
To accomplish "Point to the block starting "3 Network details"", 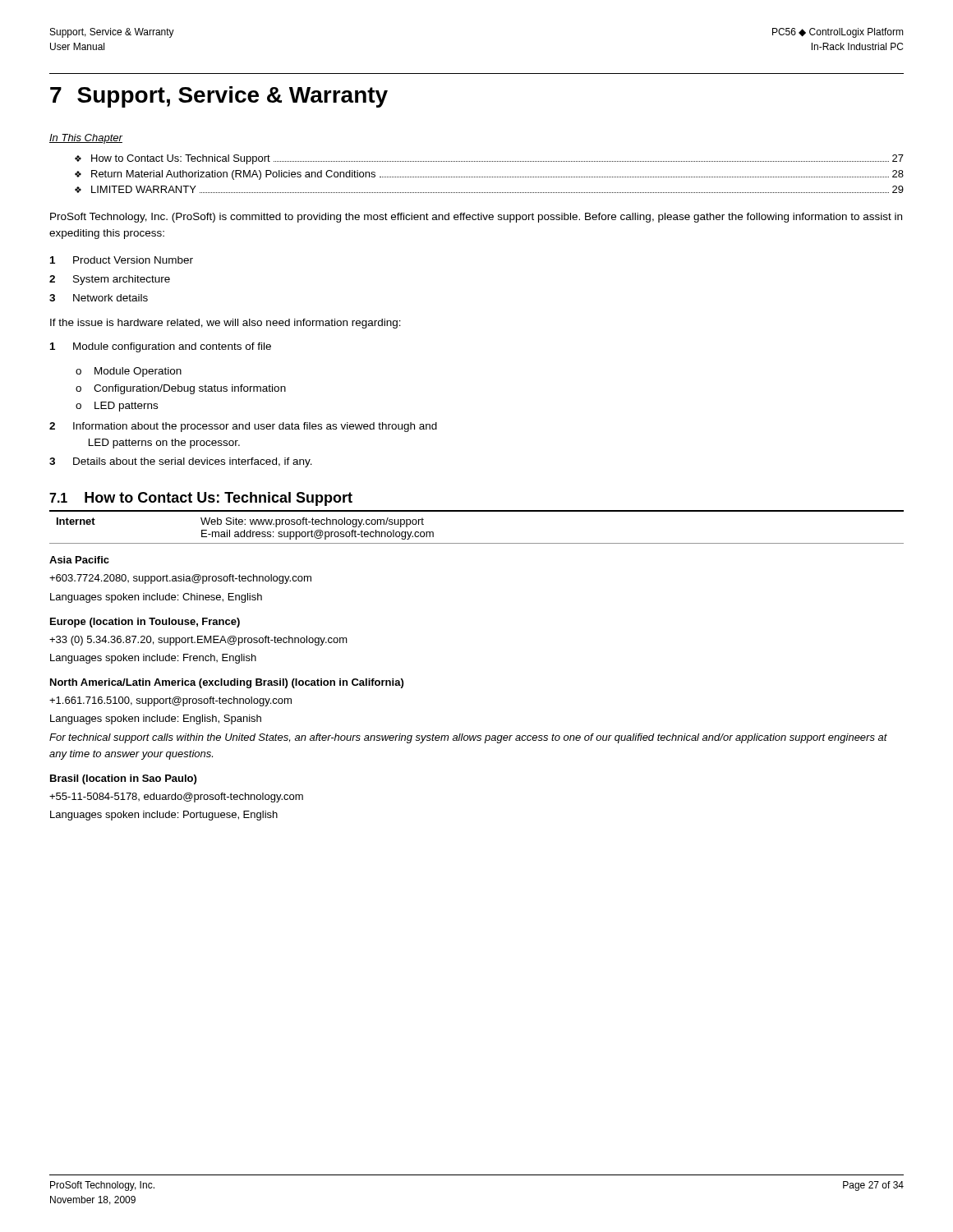I will pyautogui.click(x=99, y=298).
